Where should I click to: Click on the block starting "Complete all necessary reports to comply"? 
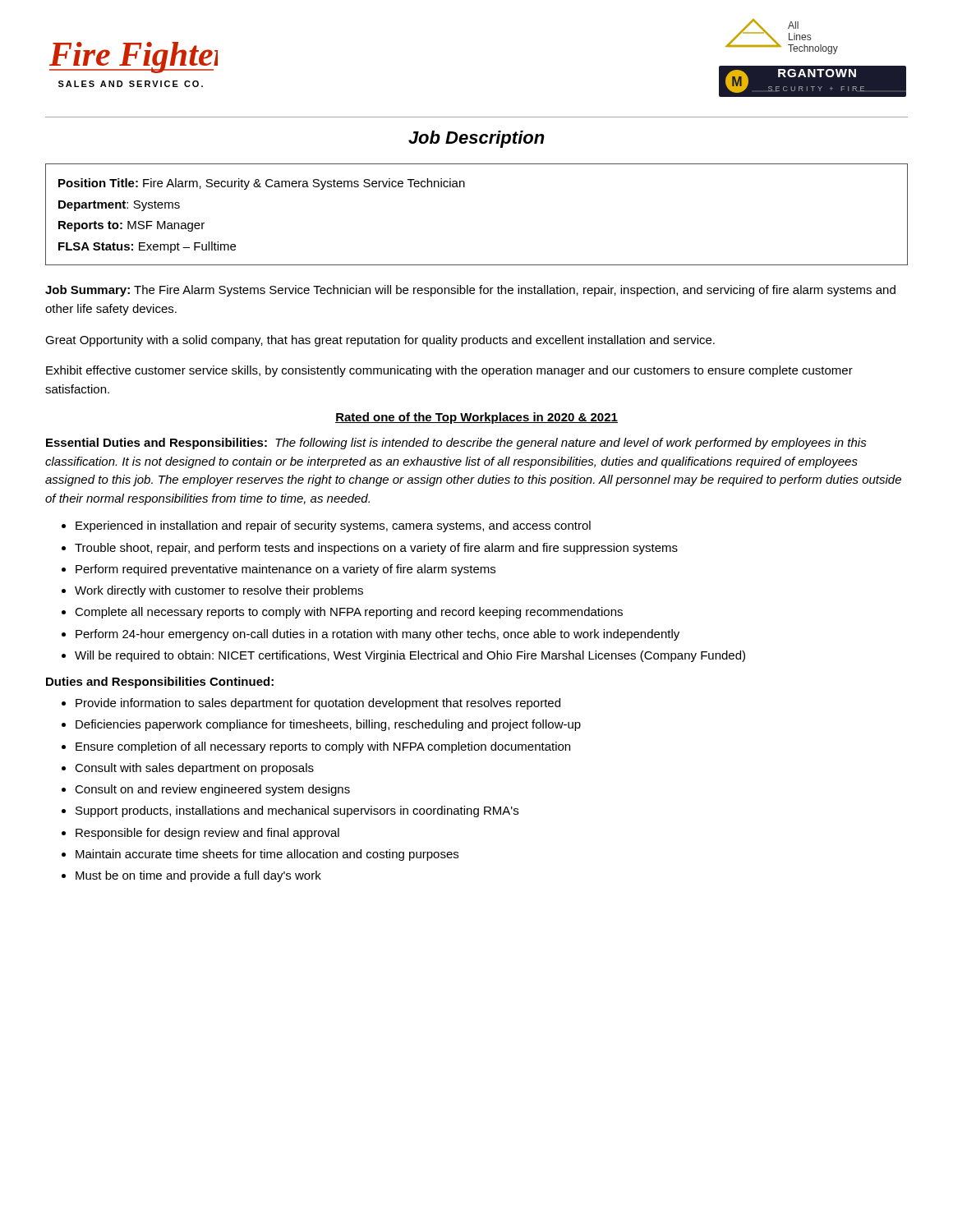point(491,612)
